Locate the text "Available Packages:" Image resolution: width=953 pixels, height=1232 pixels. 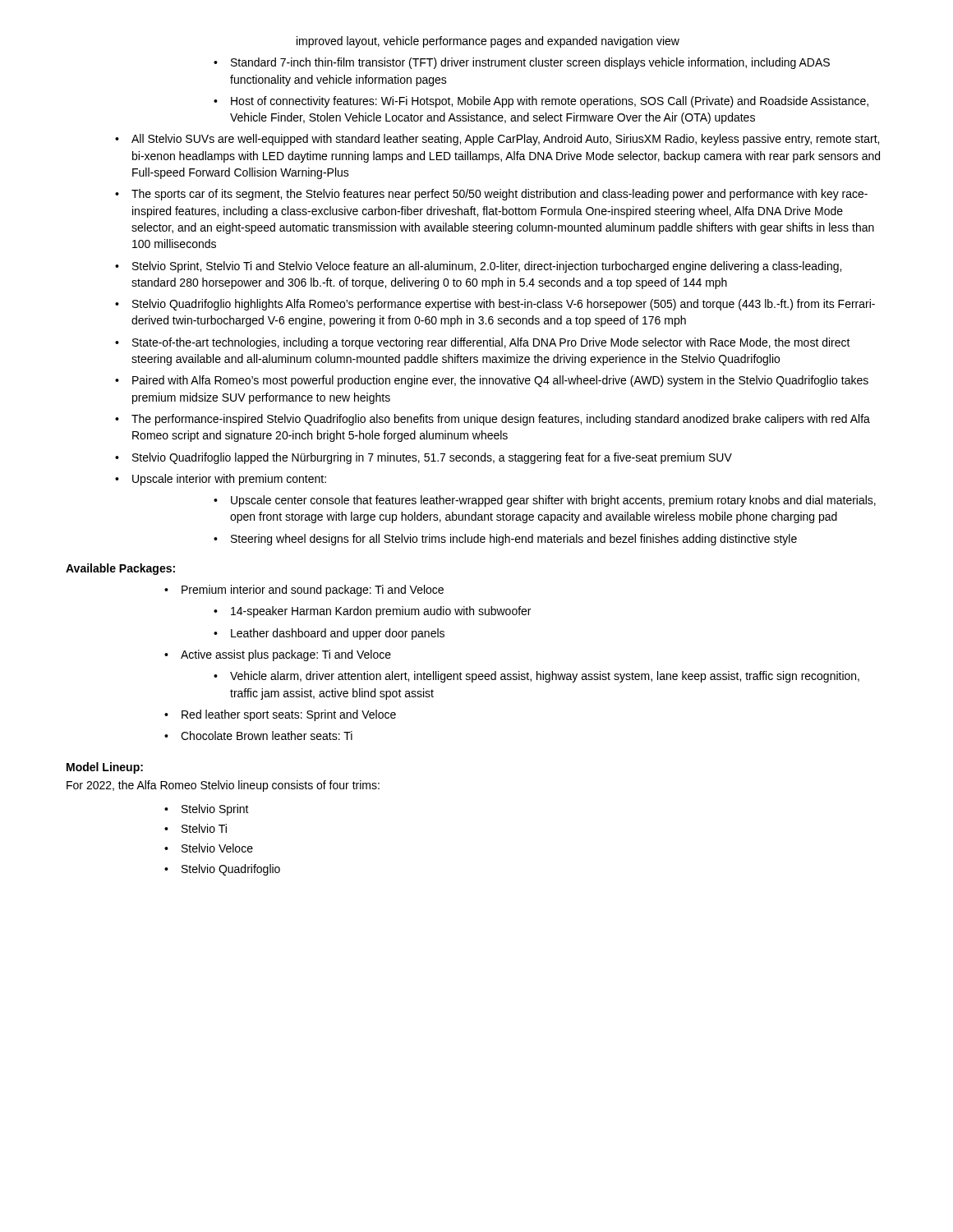[x=121, y=568]
